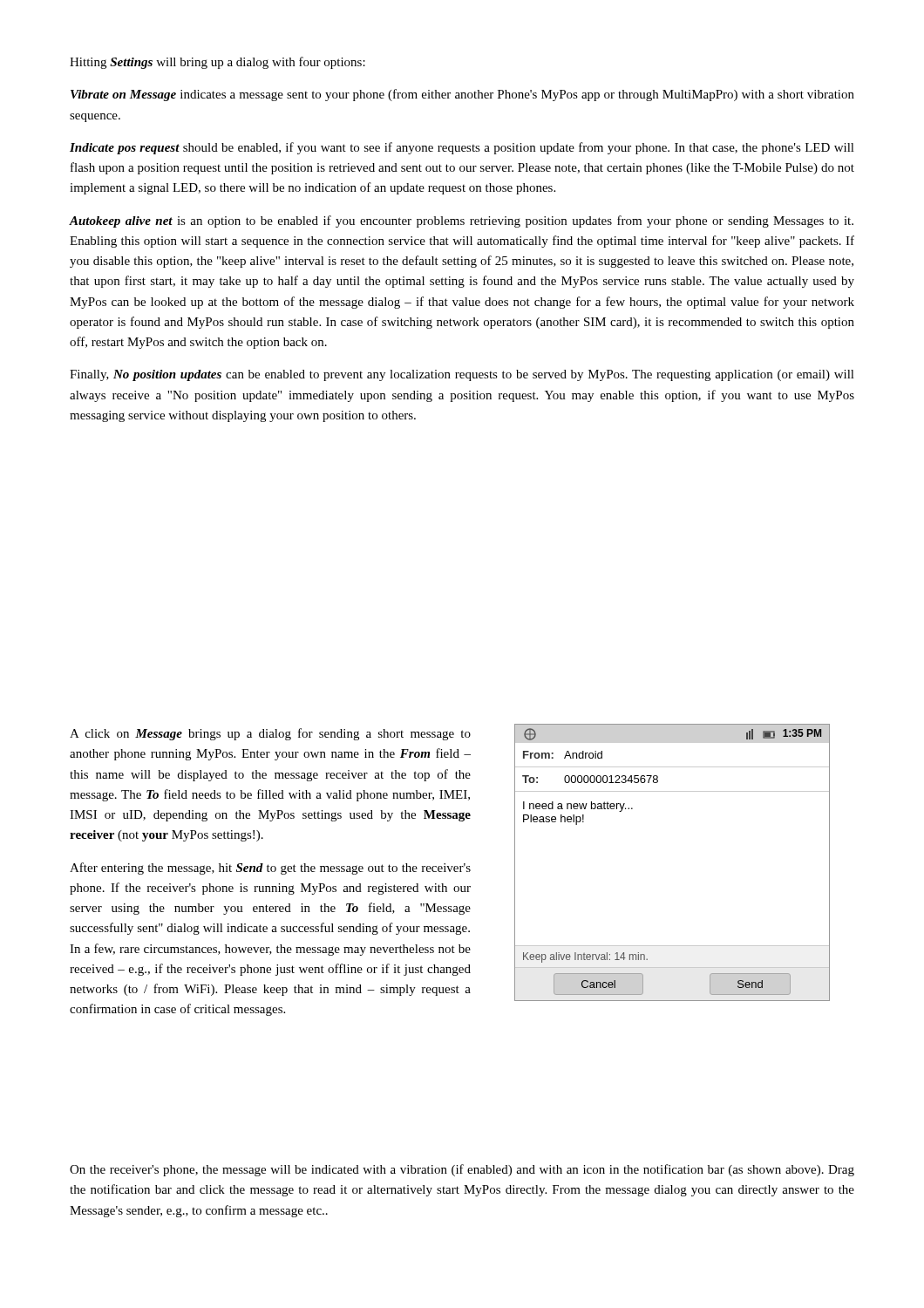This screenshot has width=924, height=1308.
Task: Select the text block with the text "A click on Message brings up a dialog"
Action: (270, 784)
